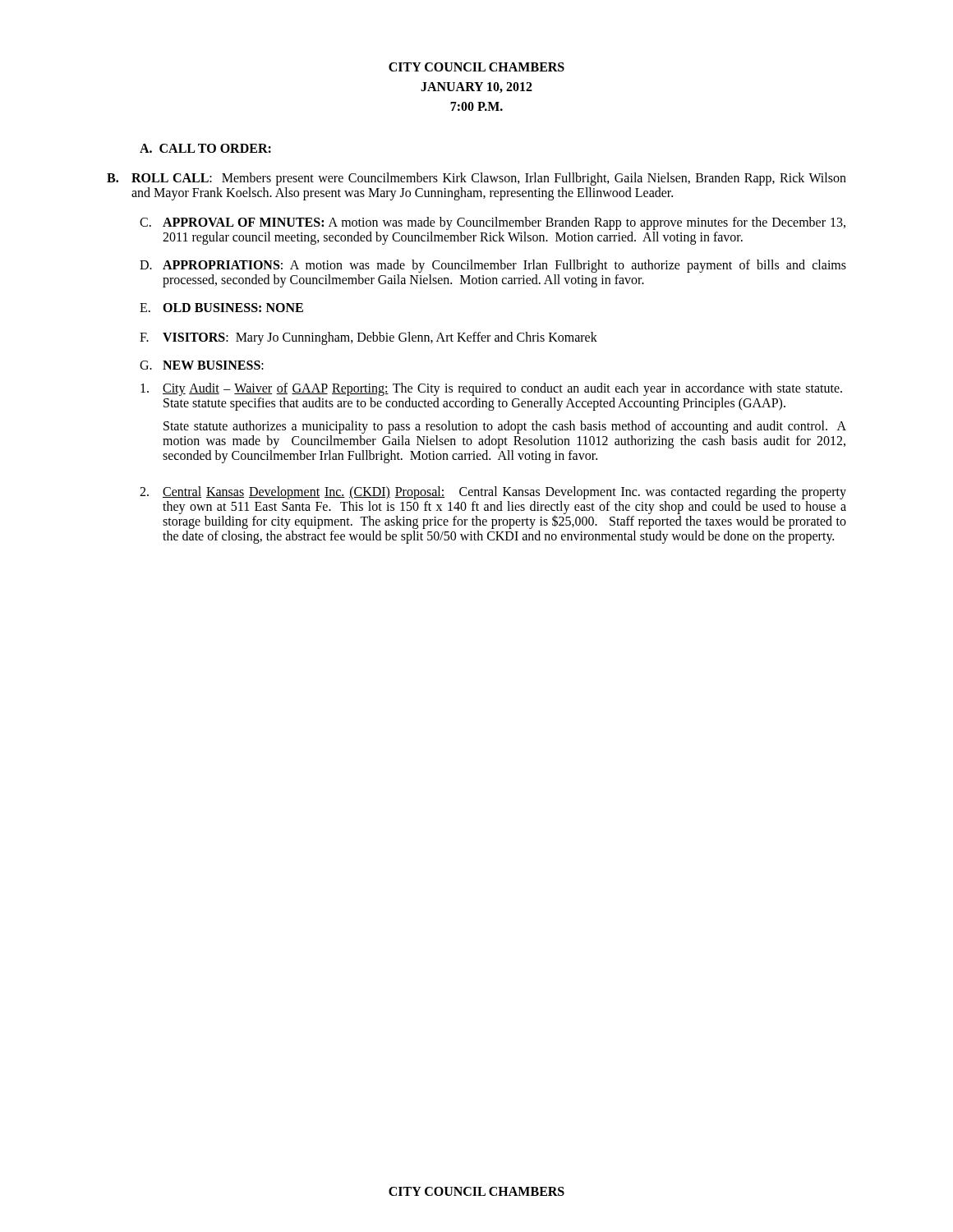Locate the passage starting "2. Central Kansas Development Inc."
Image resolution: width=953 pixels, height=1232 pixels.
point(493,518)
